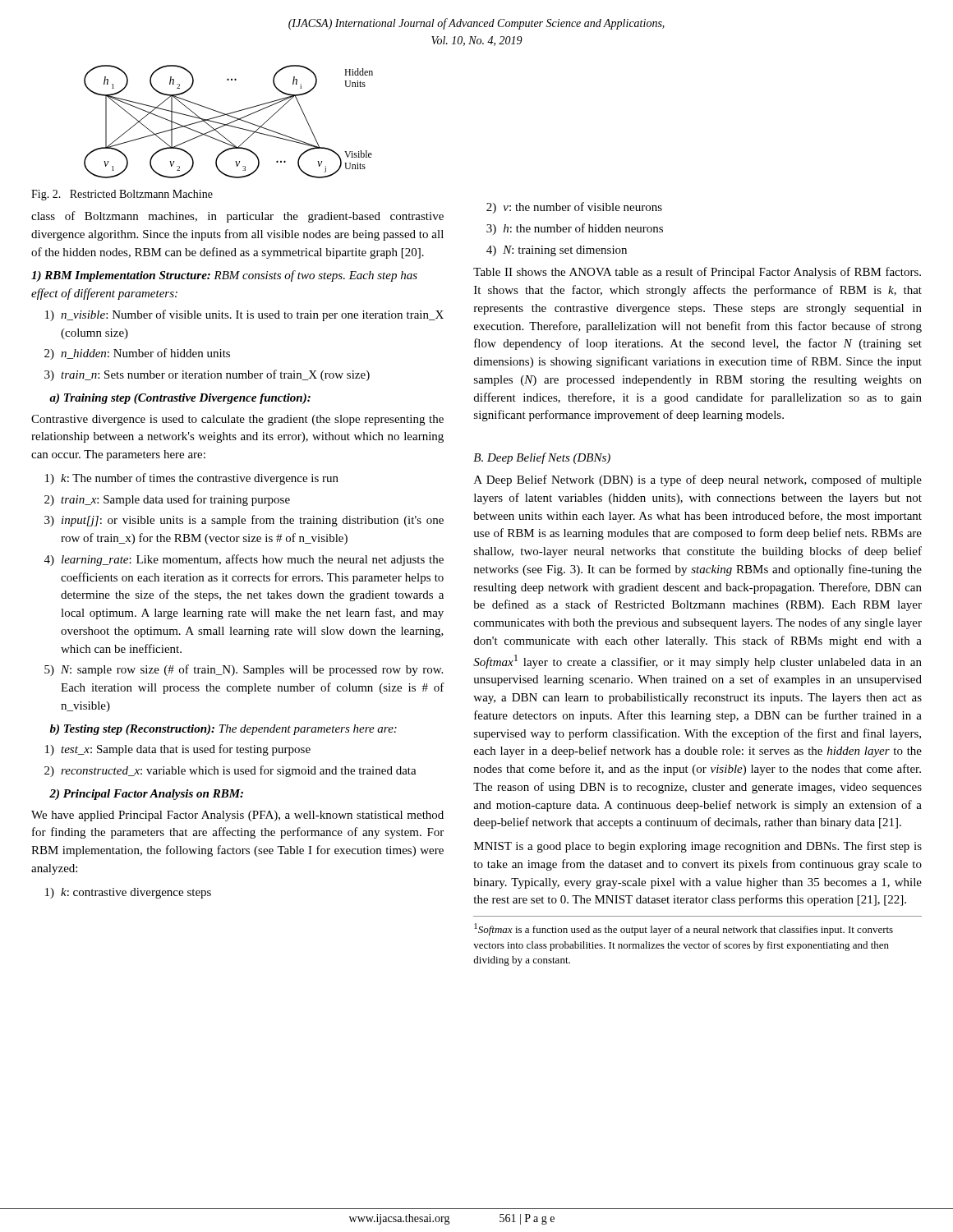Navigate to the passage starting "2) reconstructed_x: variable"
This screenshot has width=953, height=1232.
pos(238,771)
